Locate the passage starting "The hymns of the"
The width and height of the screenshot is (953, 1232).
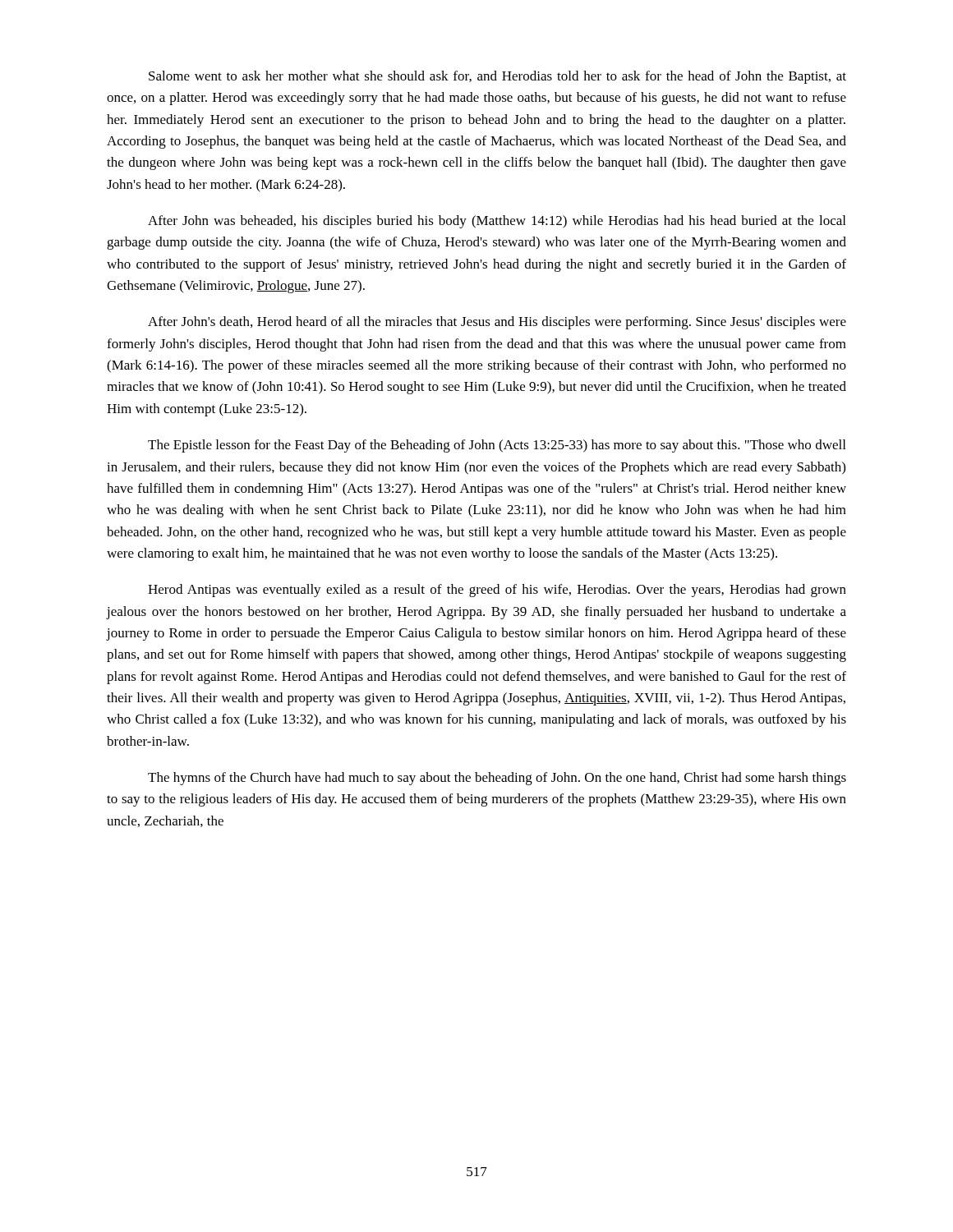pos(476,799)
